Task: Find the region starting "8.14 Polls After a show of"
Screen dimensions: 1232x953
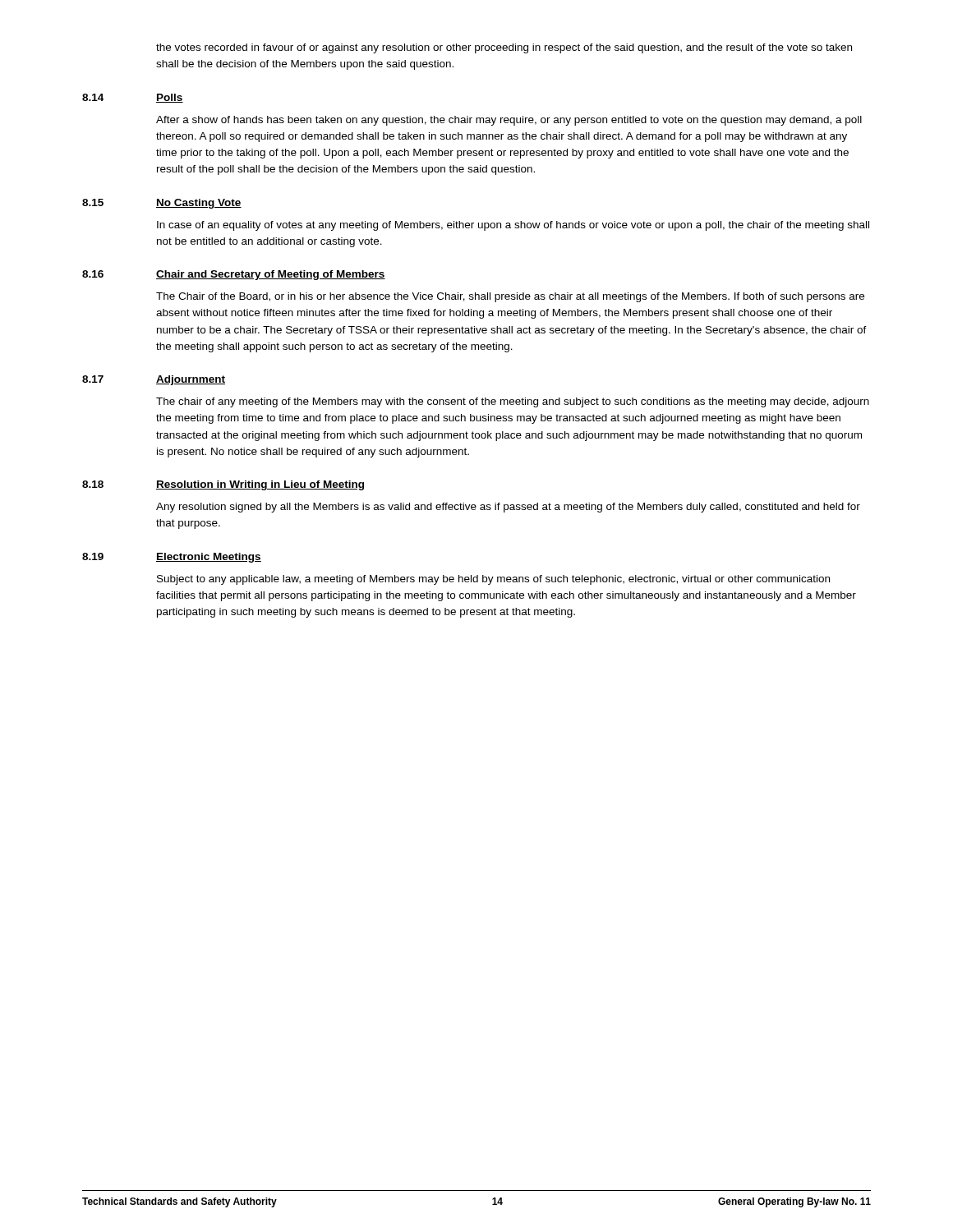Action: coord(476,134)
